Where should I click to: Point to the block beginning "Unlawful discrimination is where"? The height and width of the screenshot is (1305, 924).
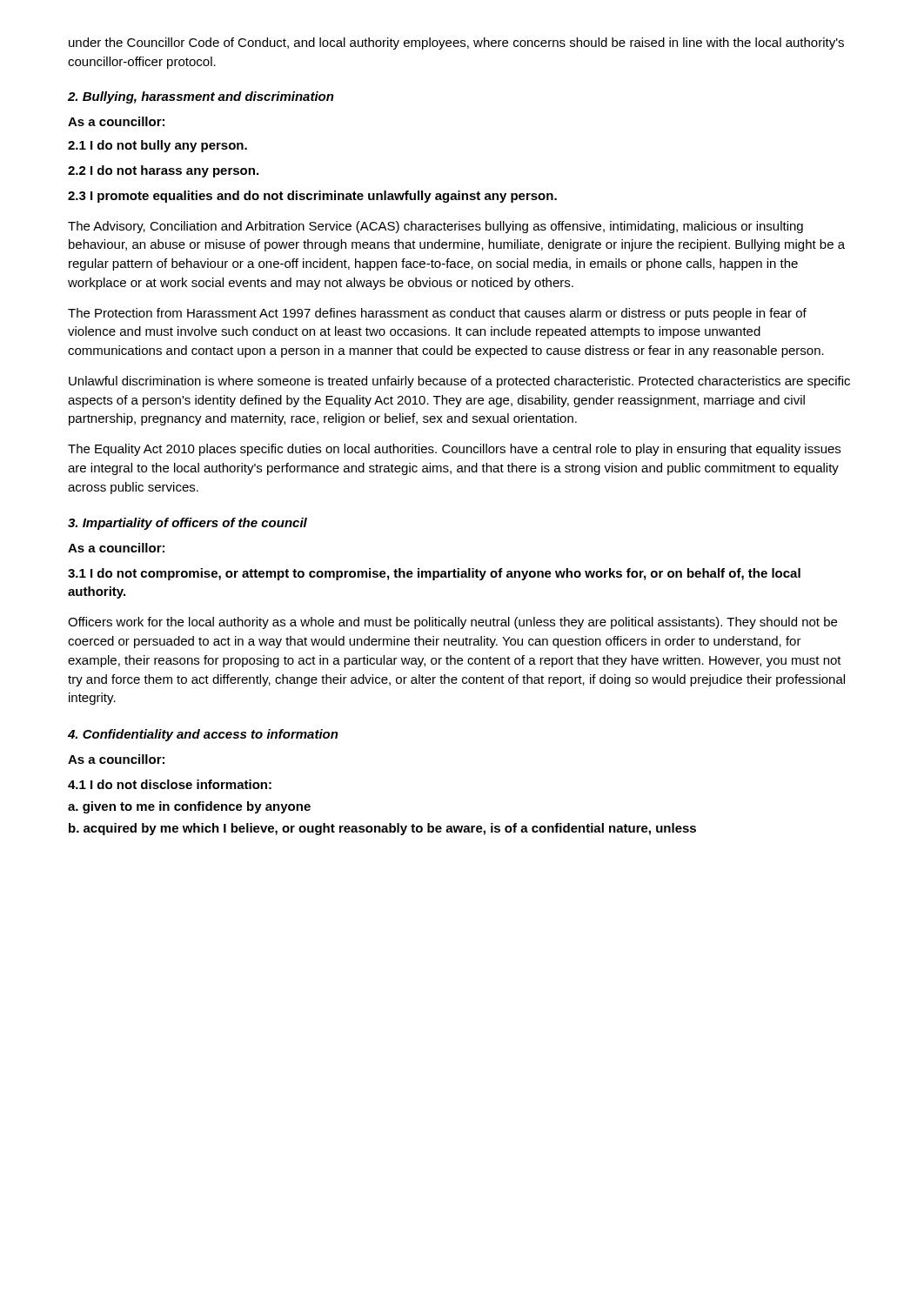point(459,399)
